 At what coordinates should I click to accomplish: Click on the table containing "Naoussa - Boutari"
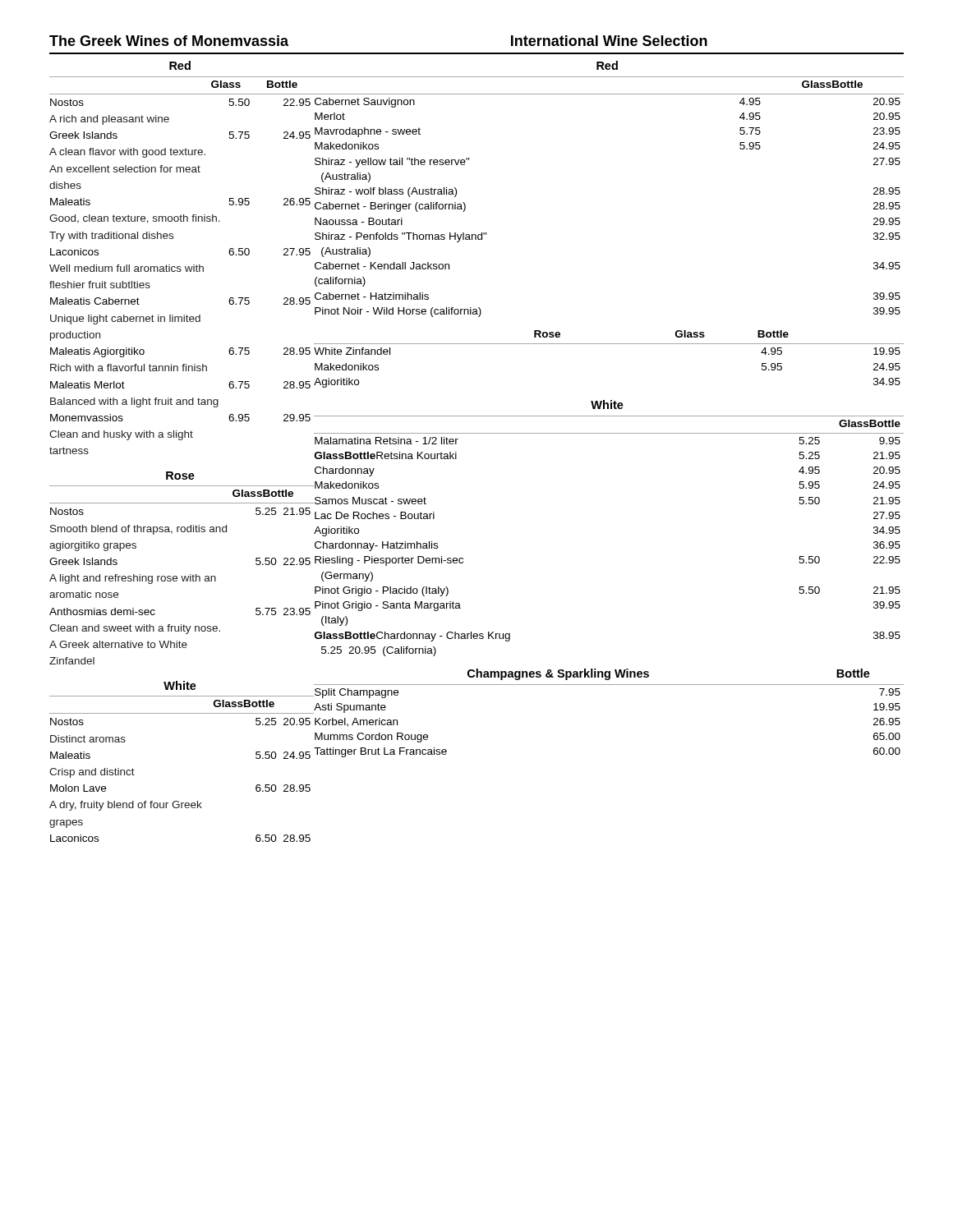[609, 188]
